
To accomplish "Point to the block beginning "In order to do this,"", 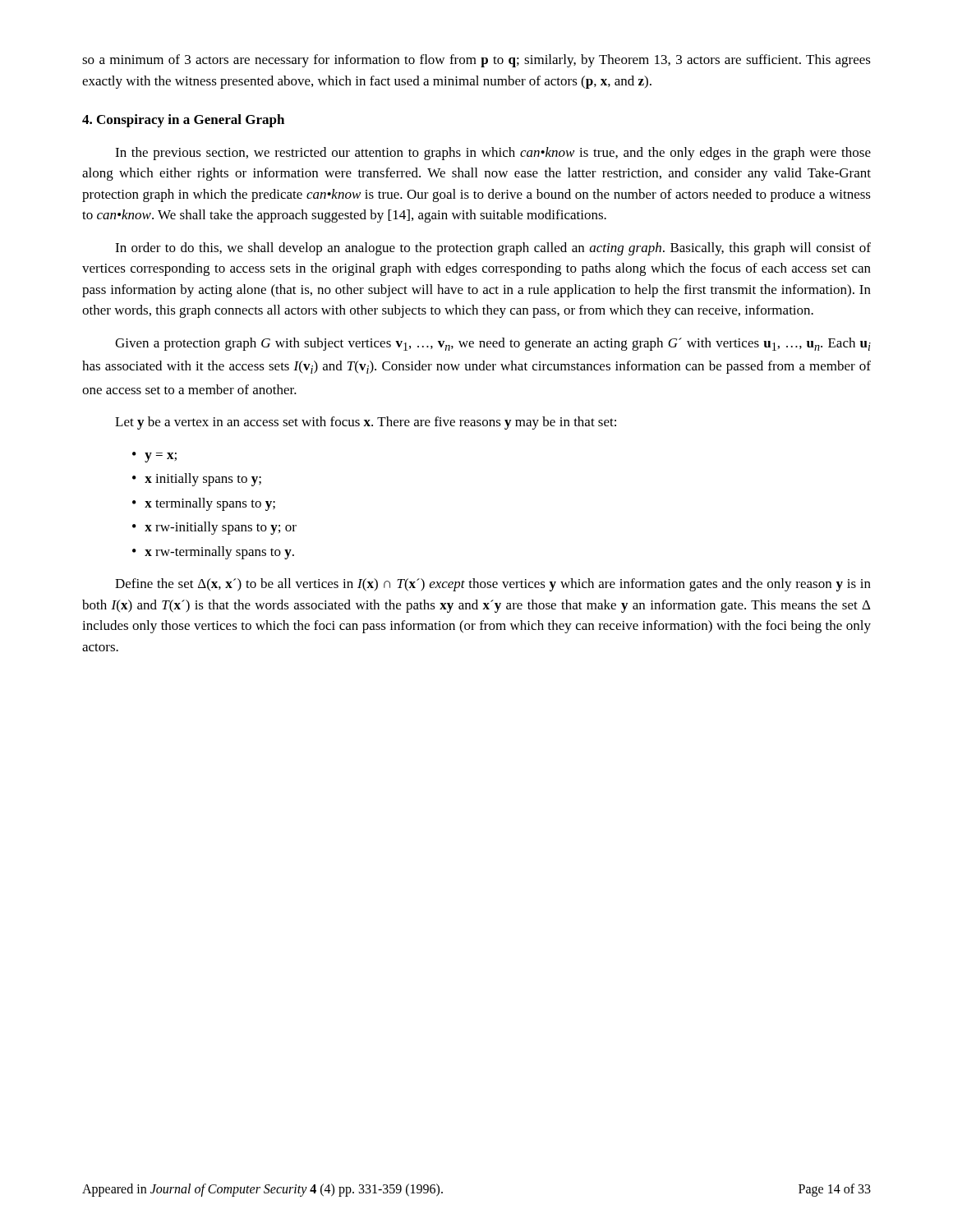I will coord(476,279).
